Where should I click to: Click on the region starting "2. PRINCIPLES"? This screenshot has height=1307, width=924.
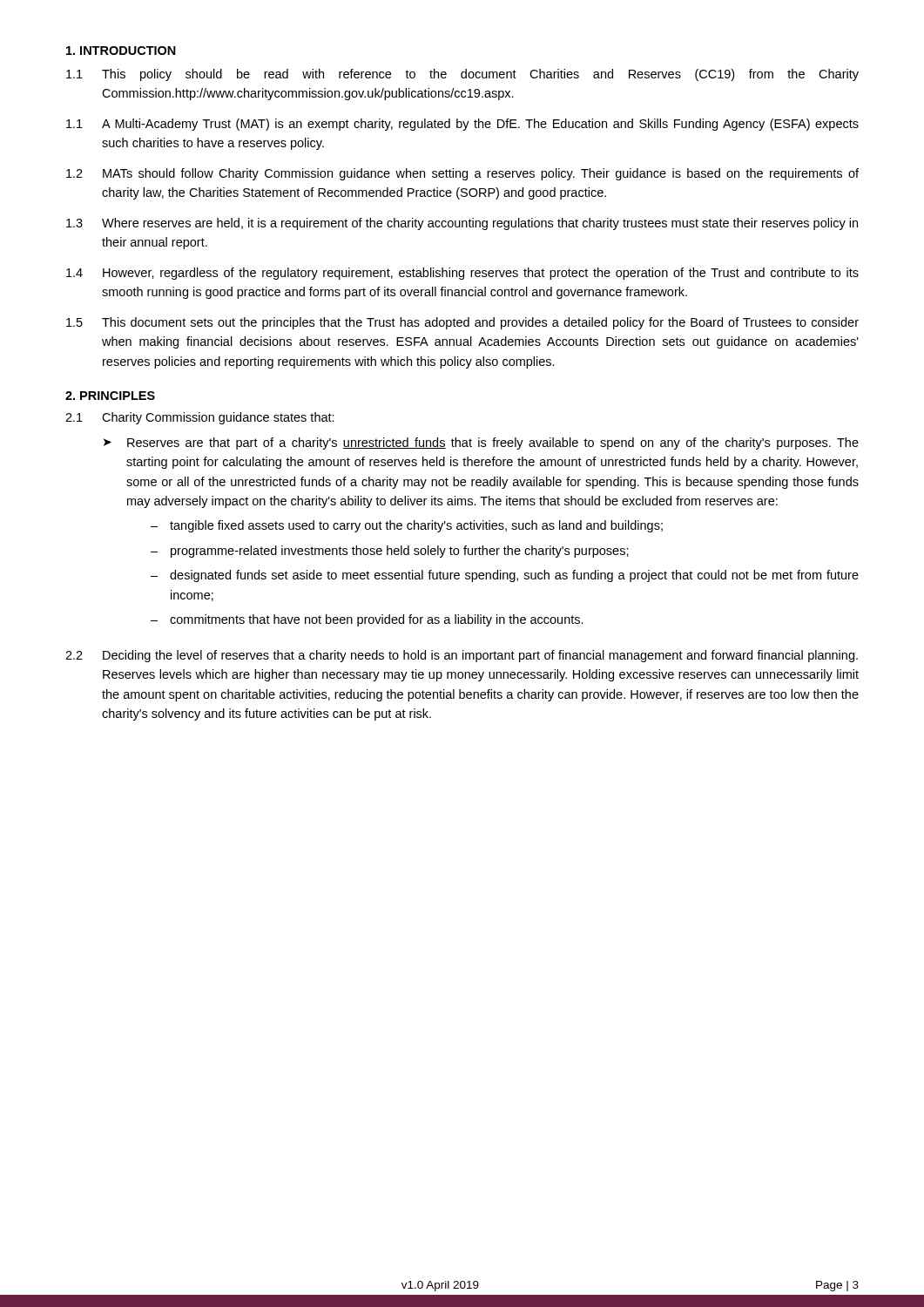click(110, 396)
